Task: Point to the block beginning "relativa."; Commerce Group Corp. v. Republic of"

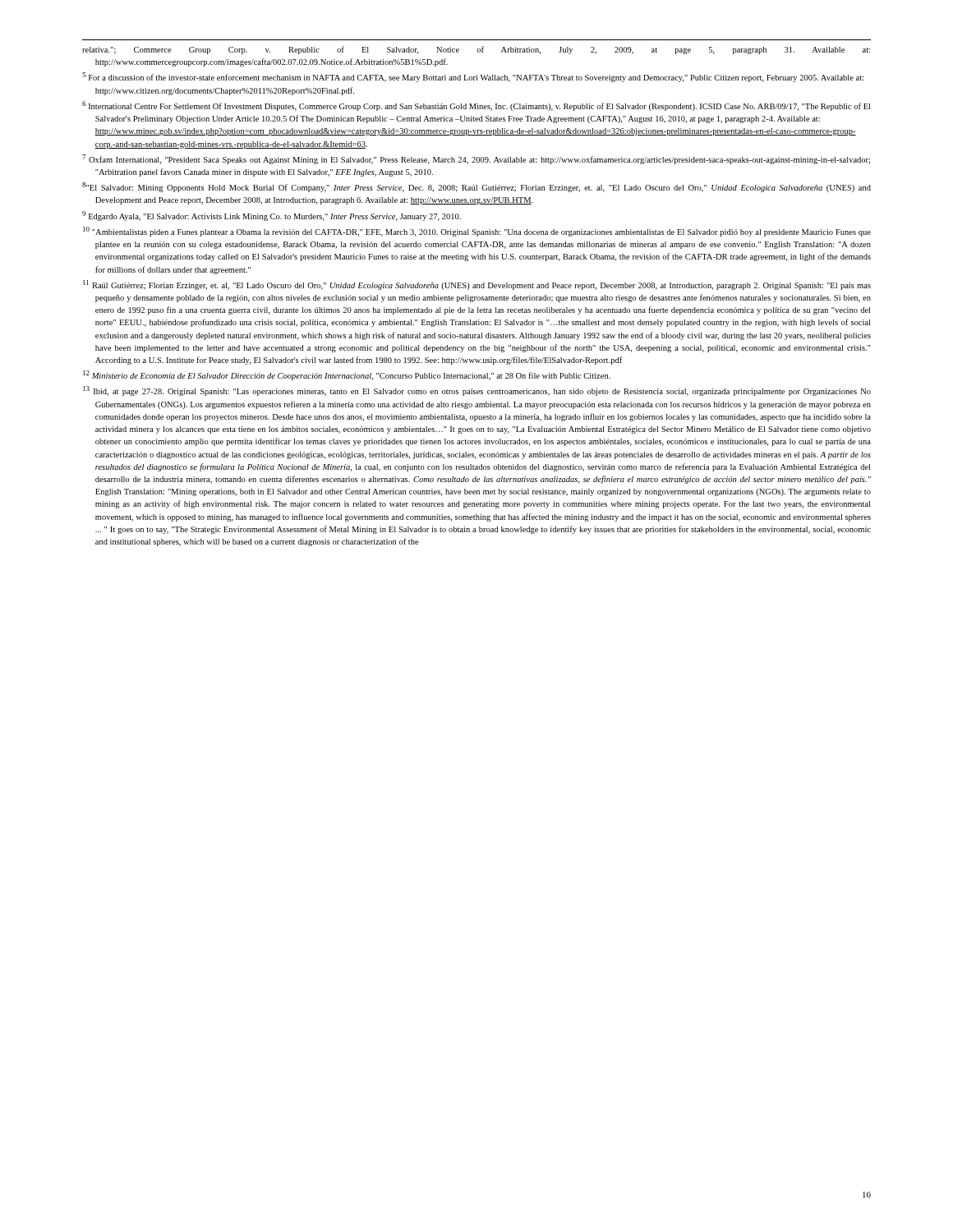Action: point(476,56)
